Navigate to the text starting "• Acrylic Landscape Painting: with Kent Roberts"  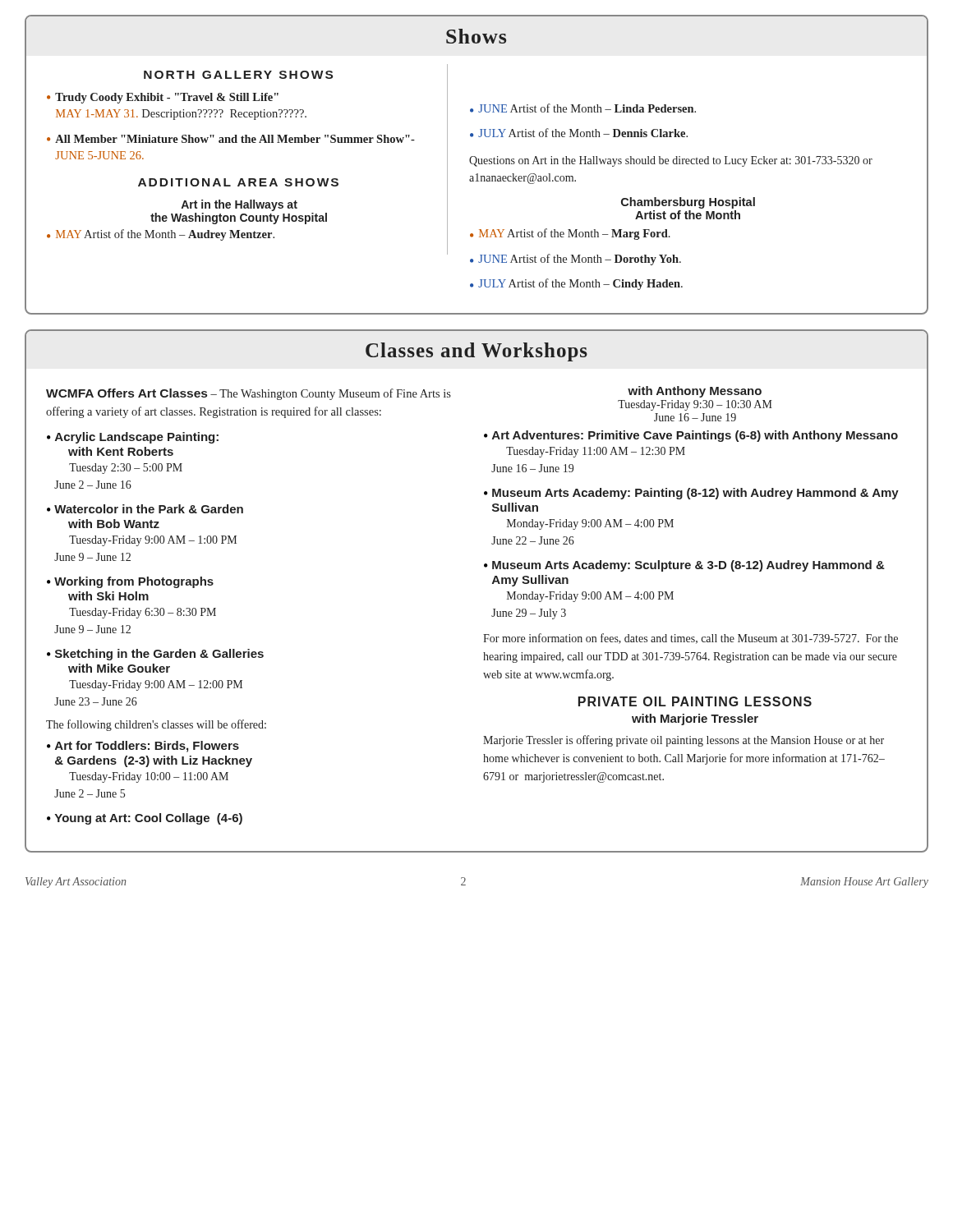[133, 438]
